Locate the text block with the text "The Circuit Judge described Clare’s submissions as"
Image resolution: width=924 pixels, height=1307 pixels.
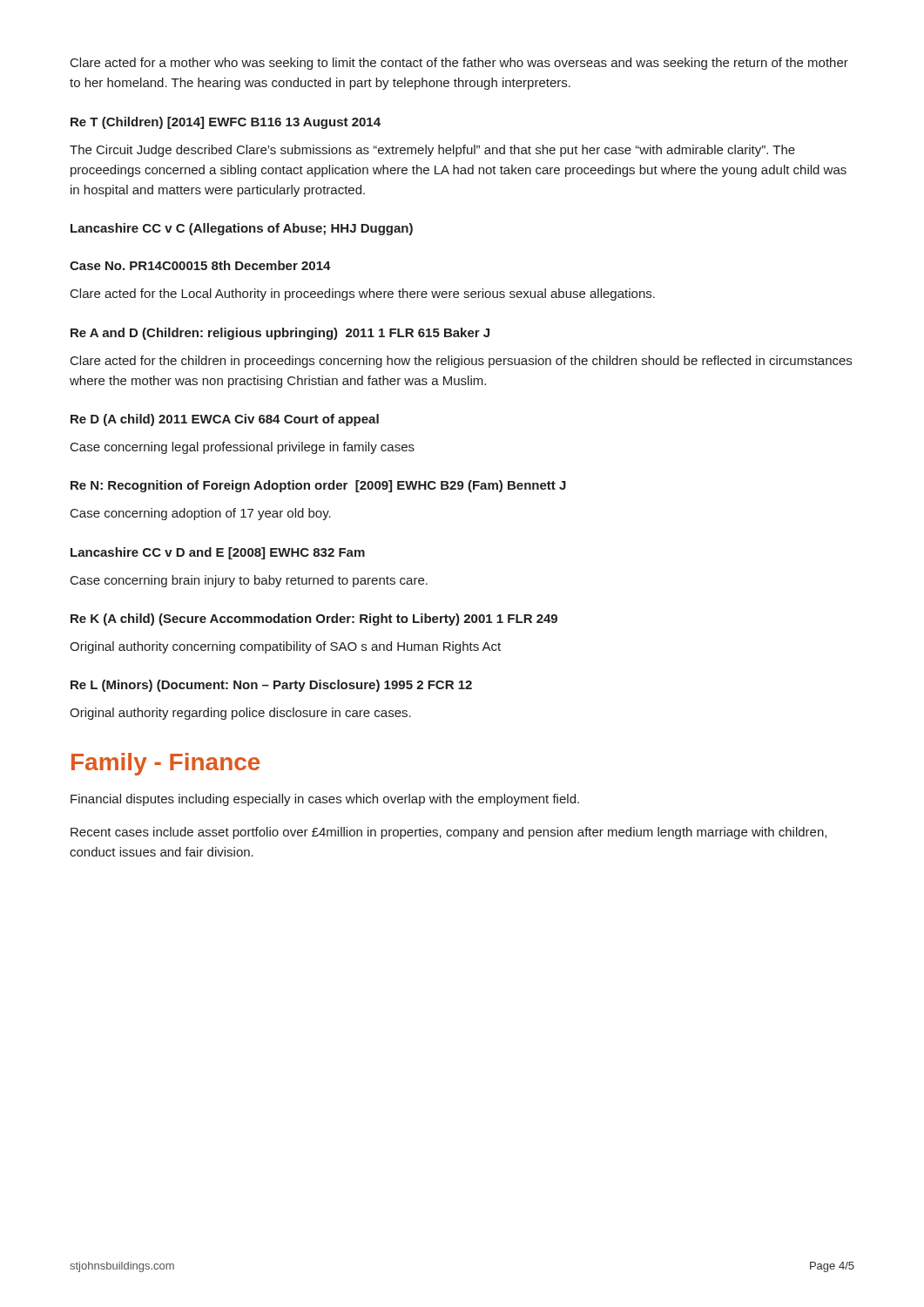click(458, 169)
